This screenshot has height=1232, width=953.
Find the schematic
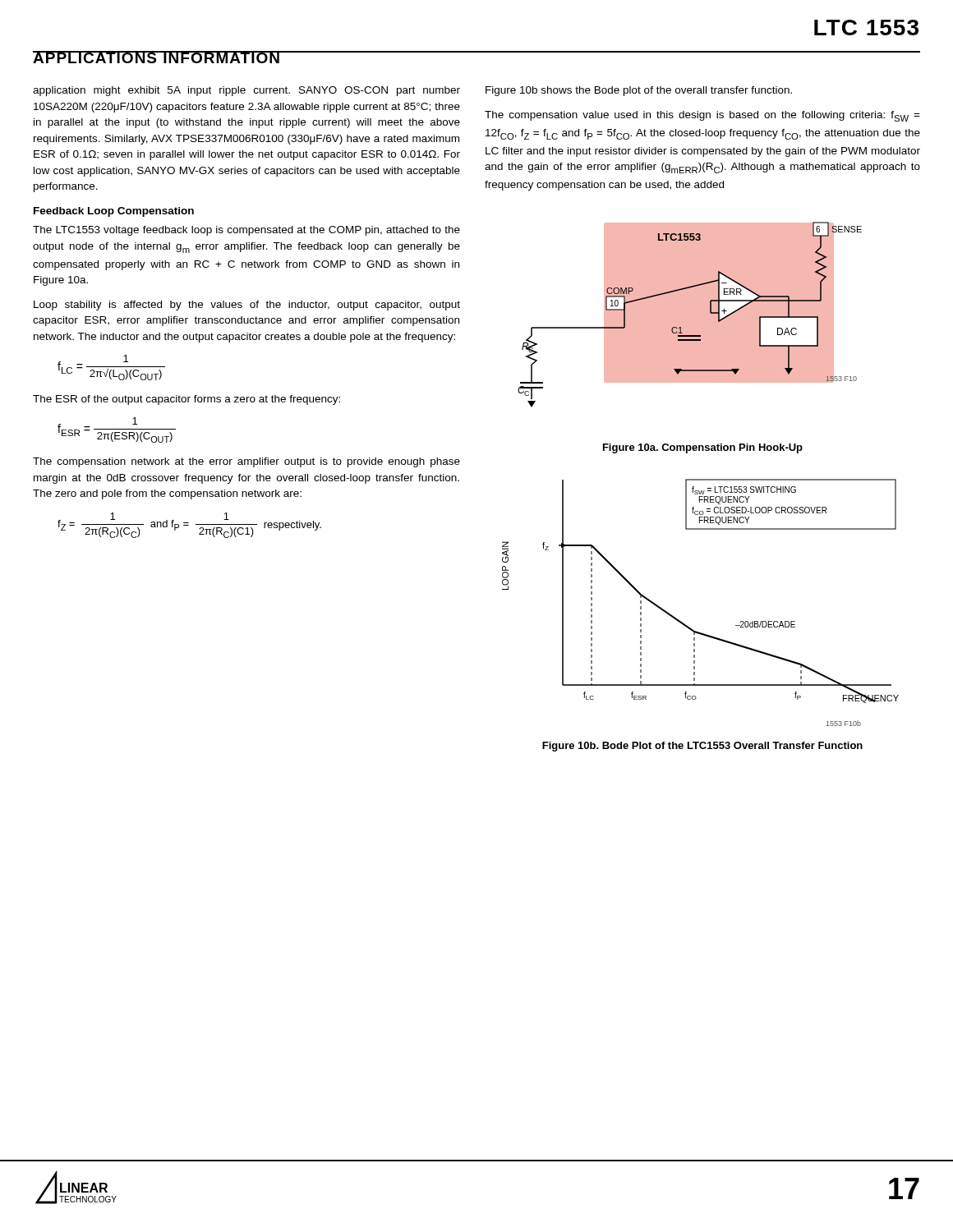pos(702,321)
